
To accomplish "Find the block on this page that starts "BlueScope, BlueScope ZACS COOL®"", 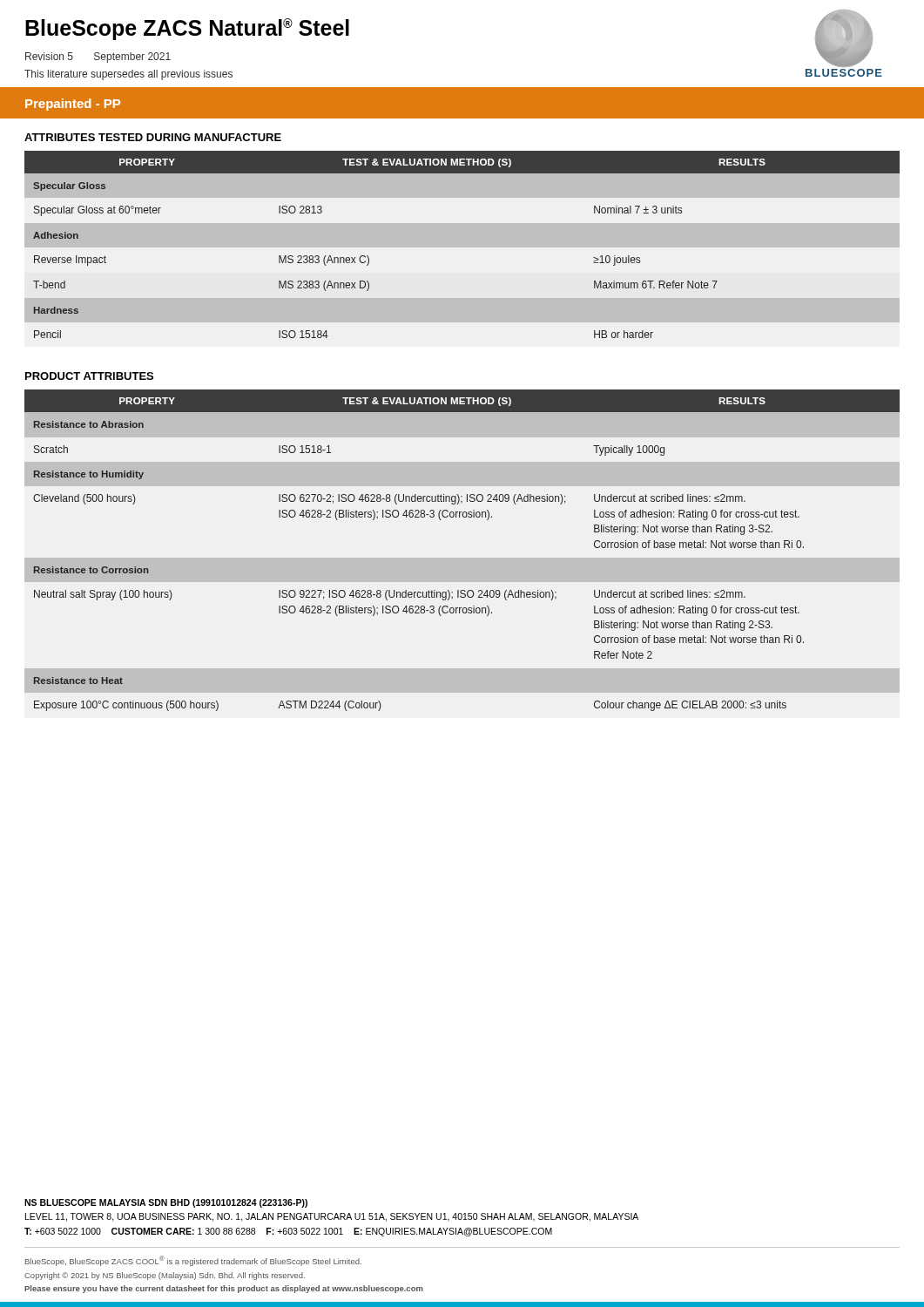I will (224, 1274).
